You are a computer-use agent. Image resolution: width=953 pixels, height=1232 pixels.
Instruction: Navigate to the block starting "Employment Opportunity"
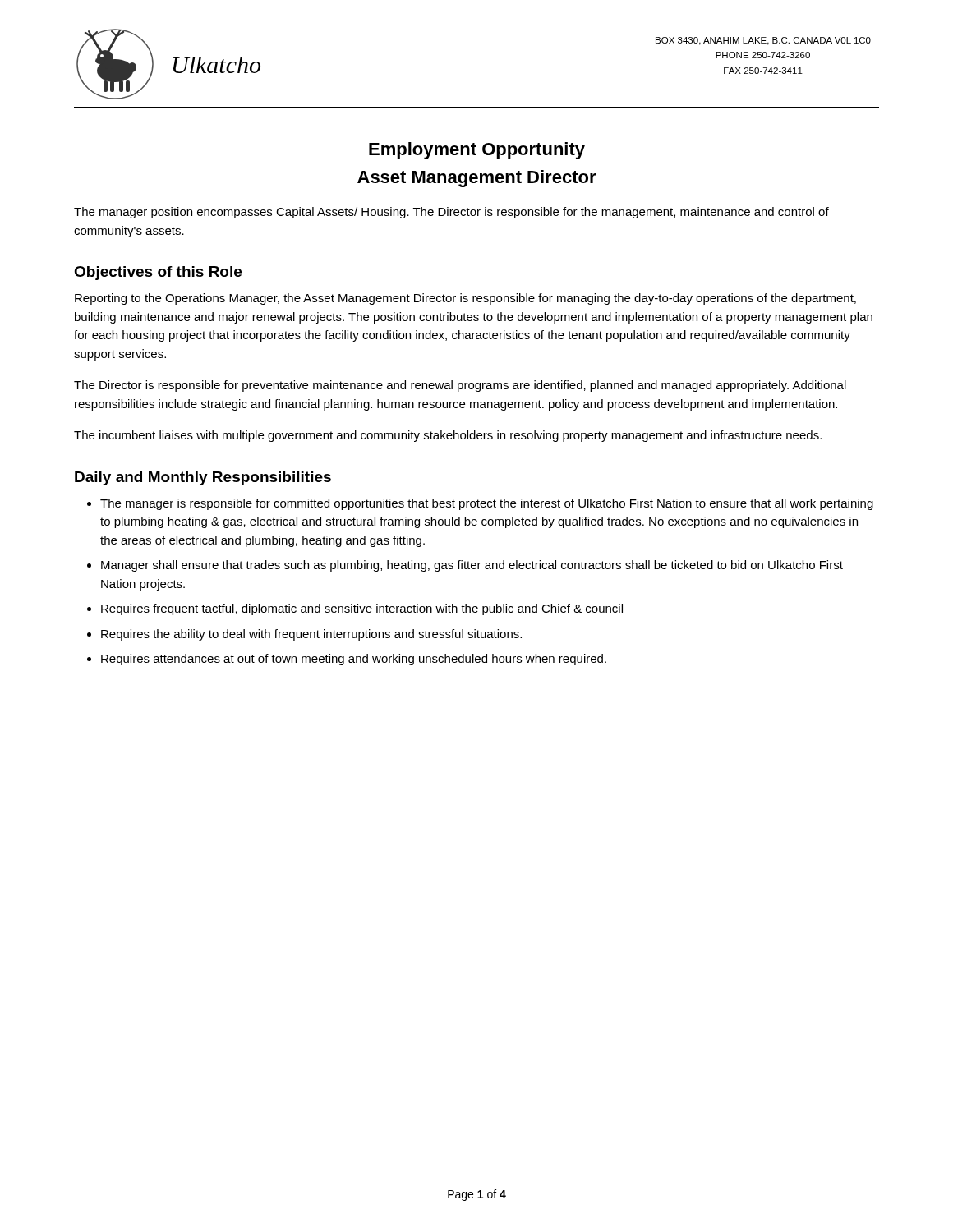tap(476, 149)
